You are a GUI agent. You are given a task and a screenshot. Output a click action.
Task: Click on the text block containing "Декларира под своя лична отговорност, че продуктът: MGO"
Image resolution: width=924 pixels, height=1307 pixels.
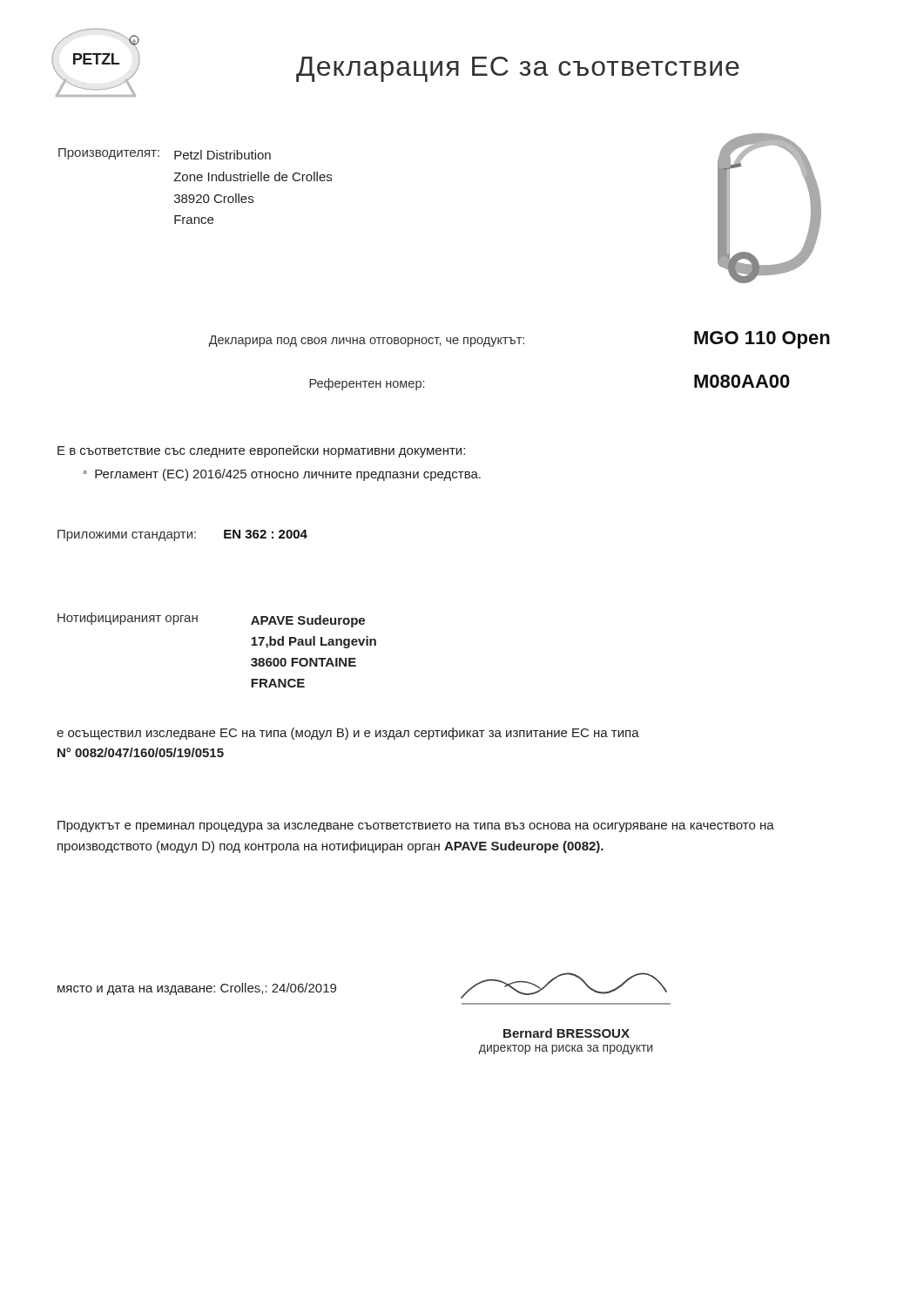tap(462, 338)
